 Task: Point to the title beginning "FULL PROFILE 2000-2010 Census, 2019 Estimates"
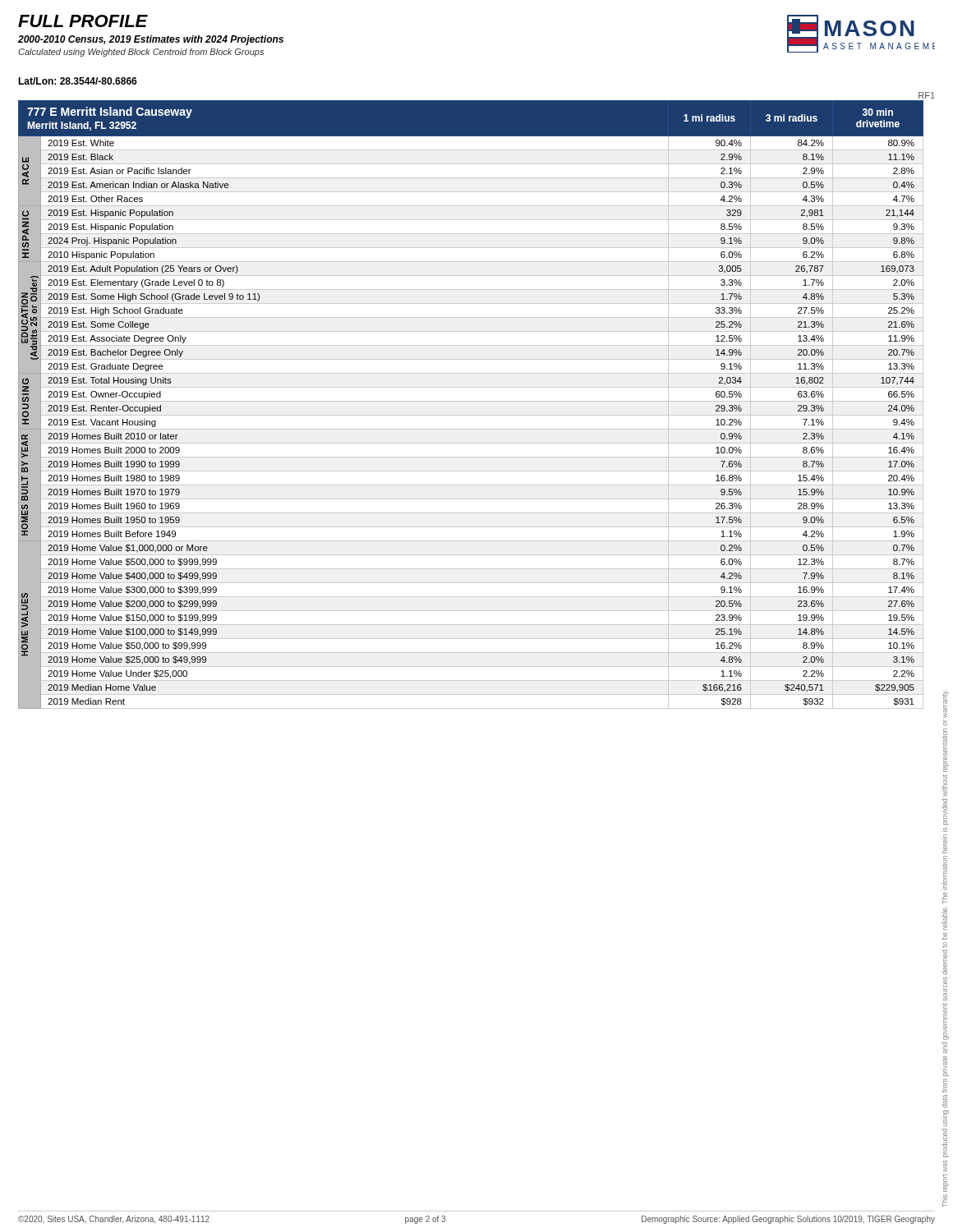[151, 34]
